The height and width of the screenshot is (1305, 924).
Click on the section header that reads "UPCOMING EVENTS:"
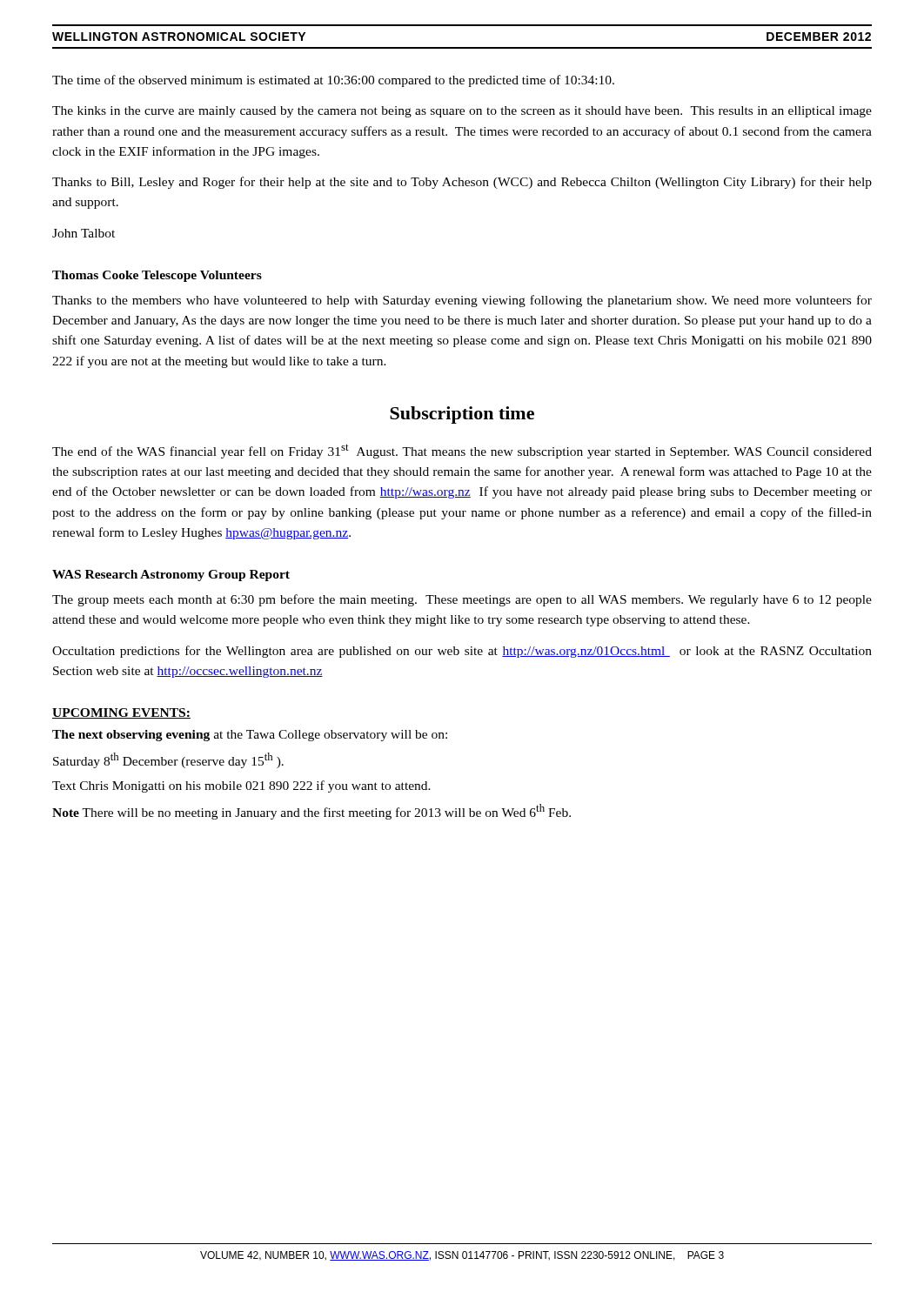pos(121,712)
